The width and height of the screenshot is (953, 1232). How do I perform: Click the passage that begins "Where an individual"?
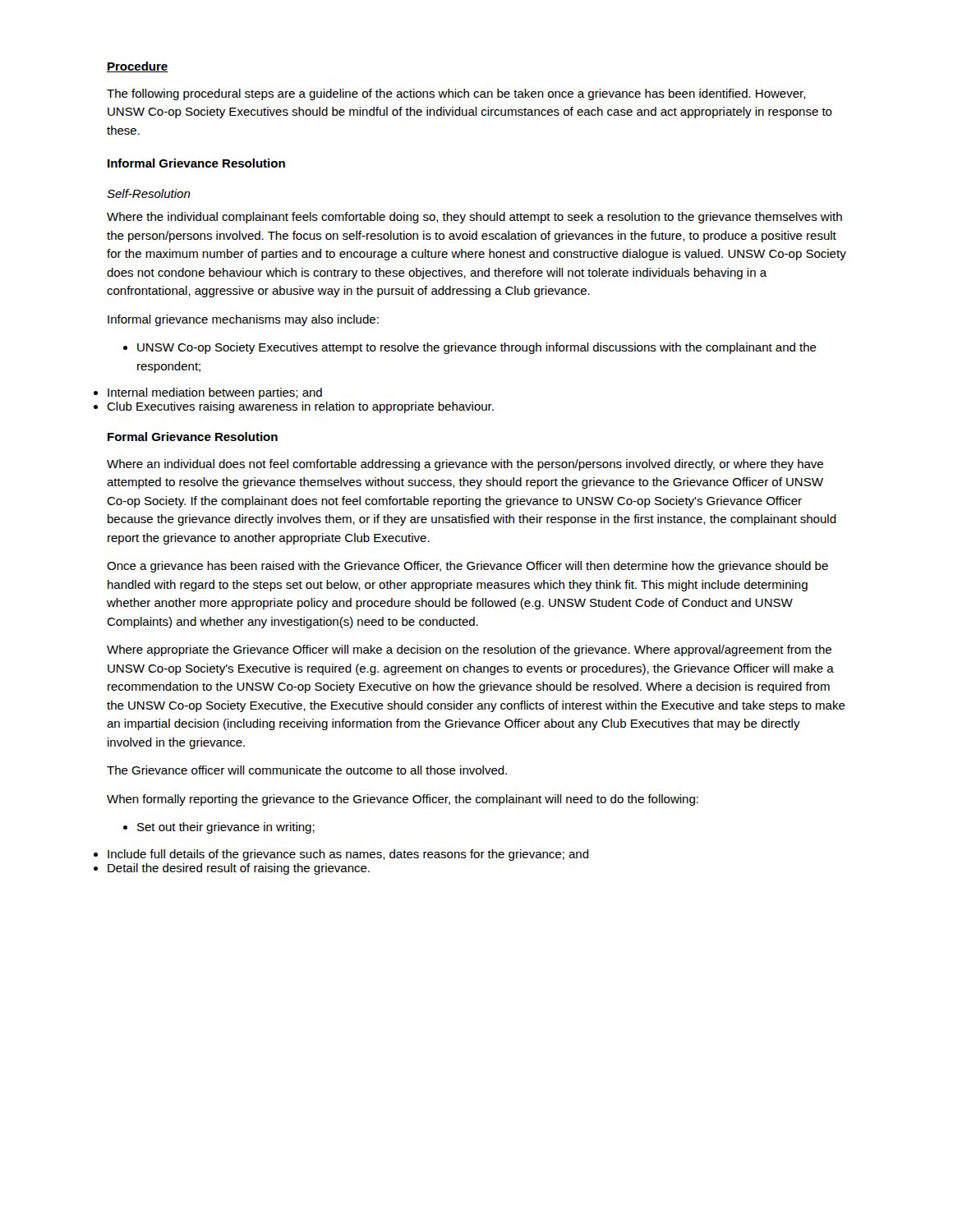pos(476,501)
